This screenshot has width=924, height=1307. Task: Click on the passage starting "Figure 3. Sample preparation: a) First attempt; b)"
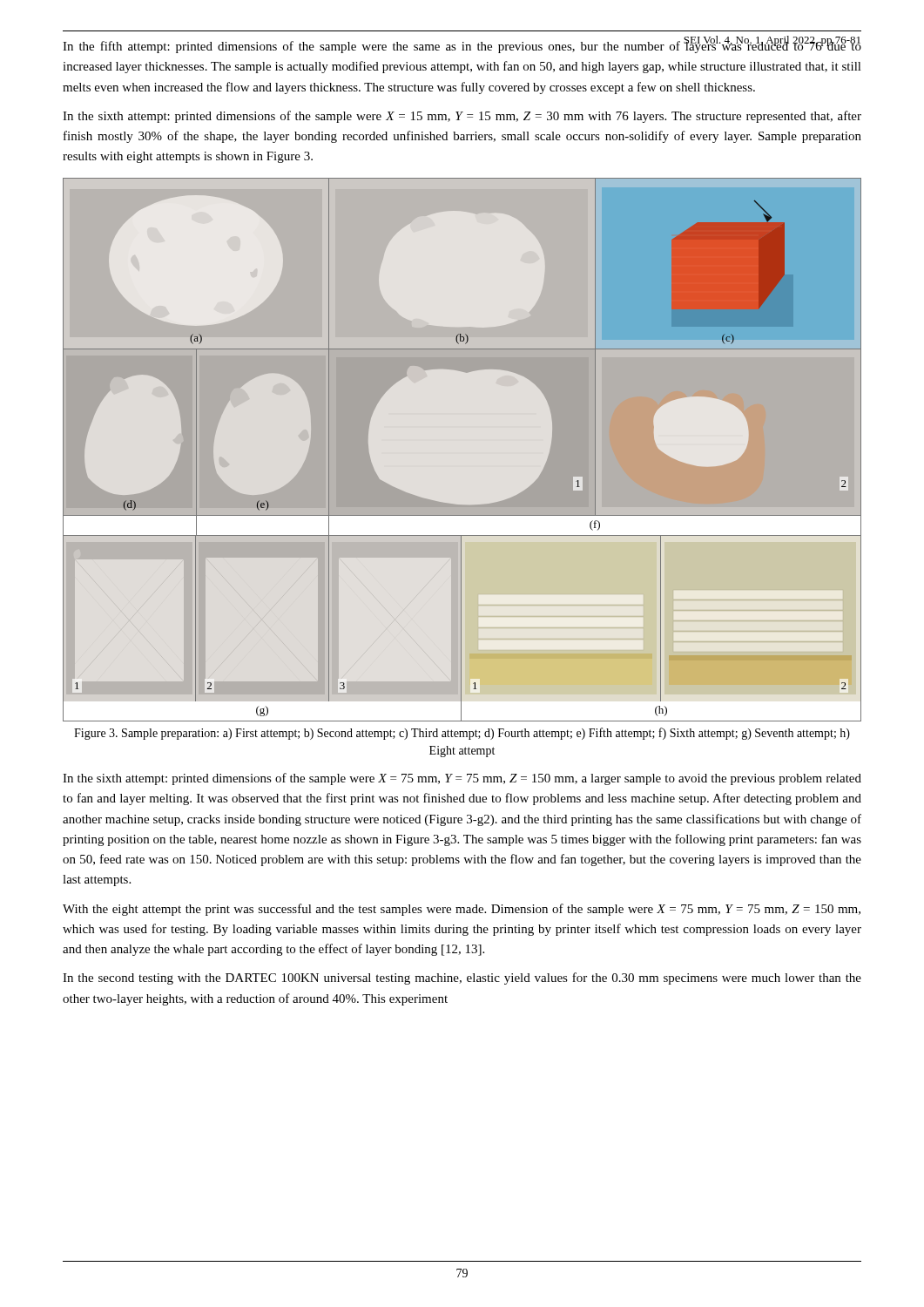(x=462, y=742)
